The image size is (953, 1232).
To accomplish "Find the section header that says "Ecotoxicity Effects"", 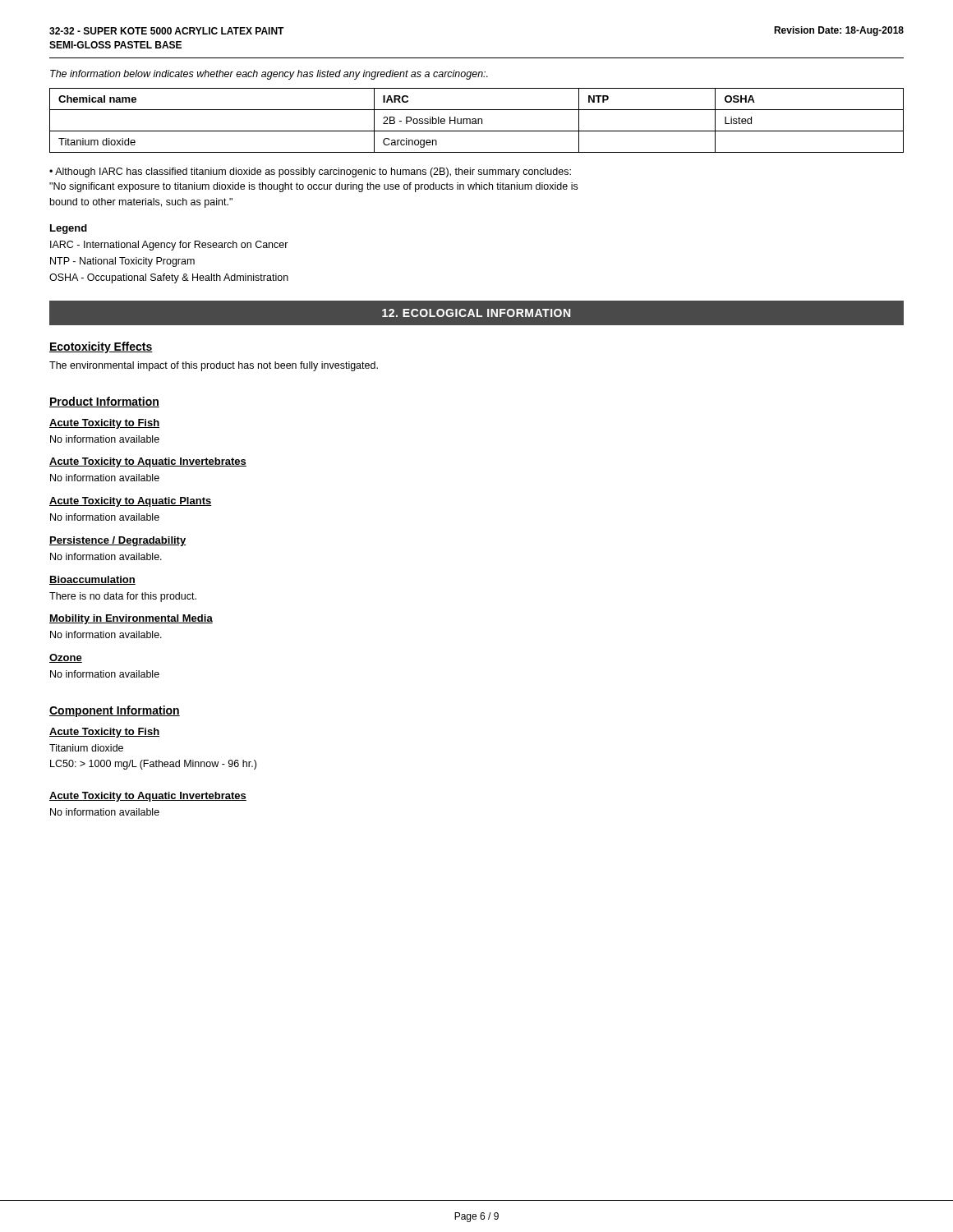I will point(101,346).
